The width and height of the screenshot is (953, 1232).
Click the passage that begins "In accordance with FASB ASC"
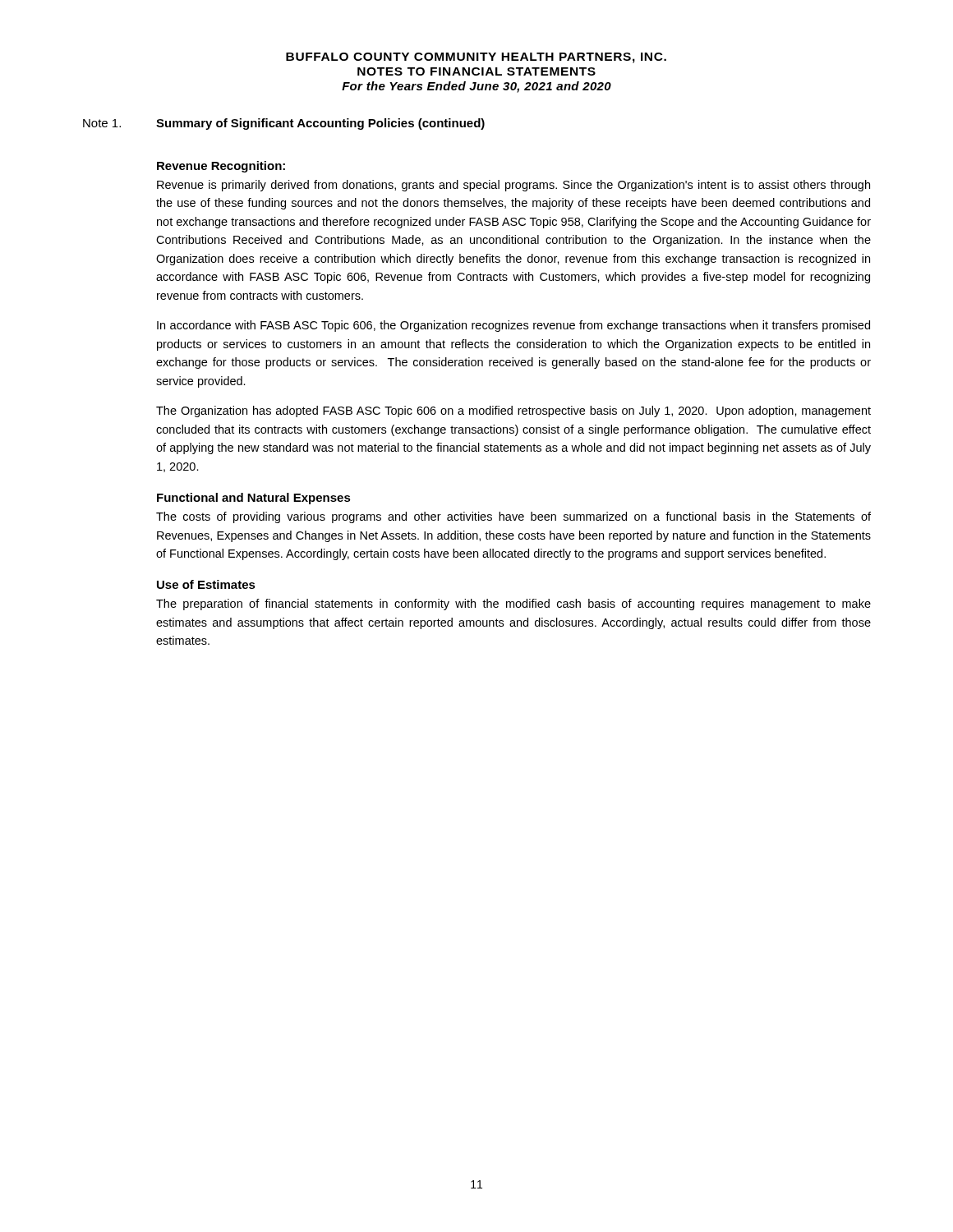tap(513, 353)
